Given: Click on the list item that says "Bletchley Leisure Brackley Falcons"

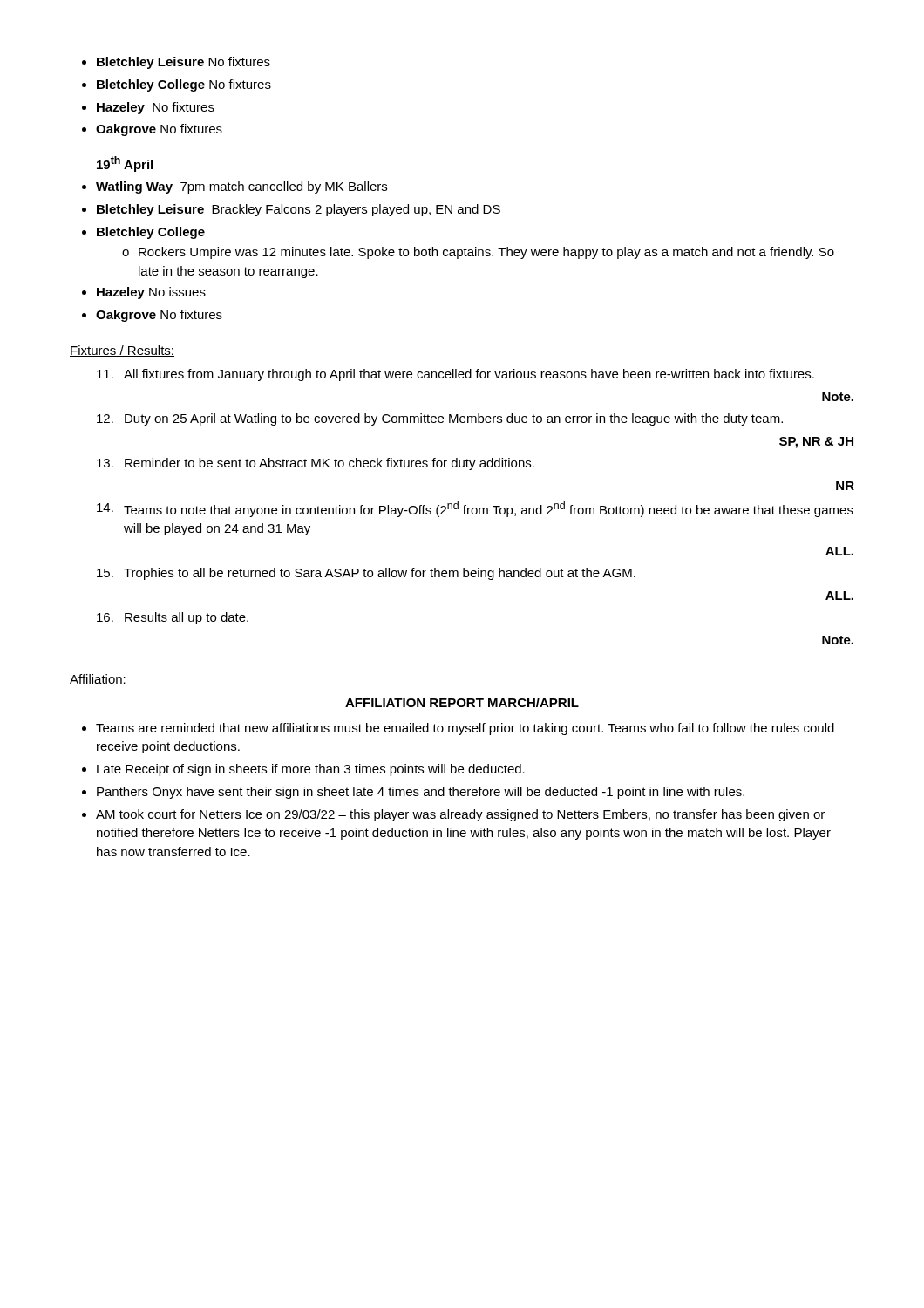Looking at the screenshot, I should (x=462, y=209).
